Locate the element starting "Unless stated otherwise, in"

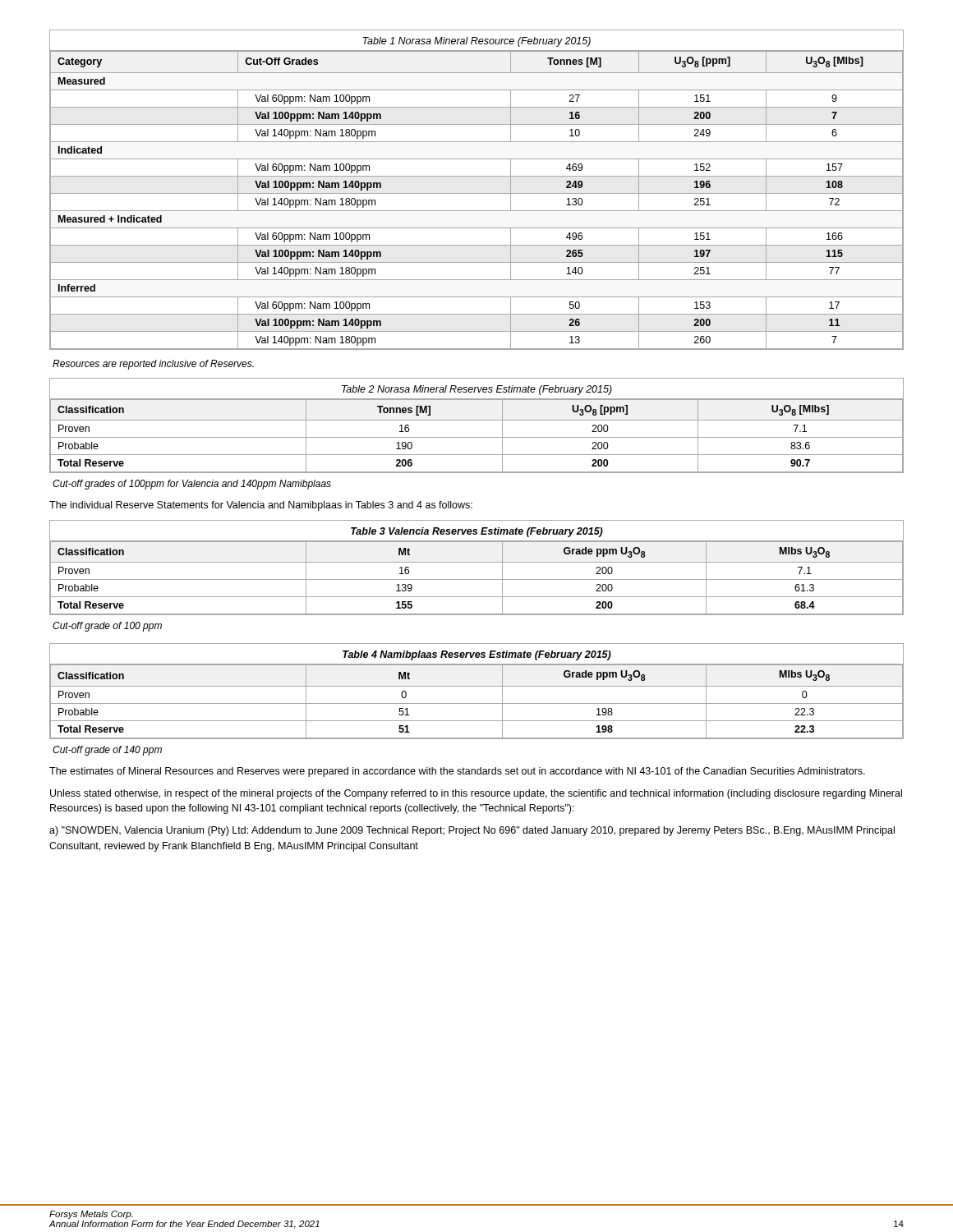pyautogui.click(x=476, y=801)
